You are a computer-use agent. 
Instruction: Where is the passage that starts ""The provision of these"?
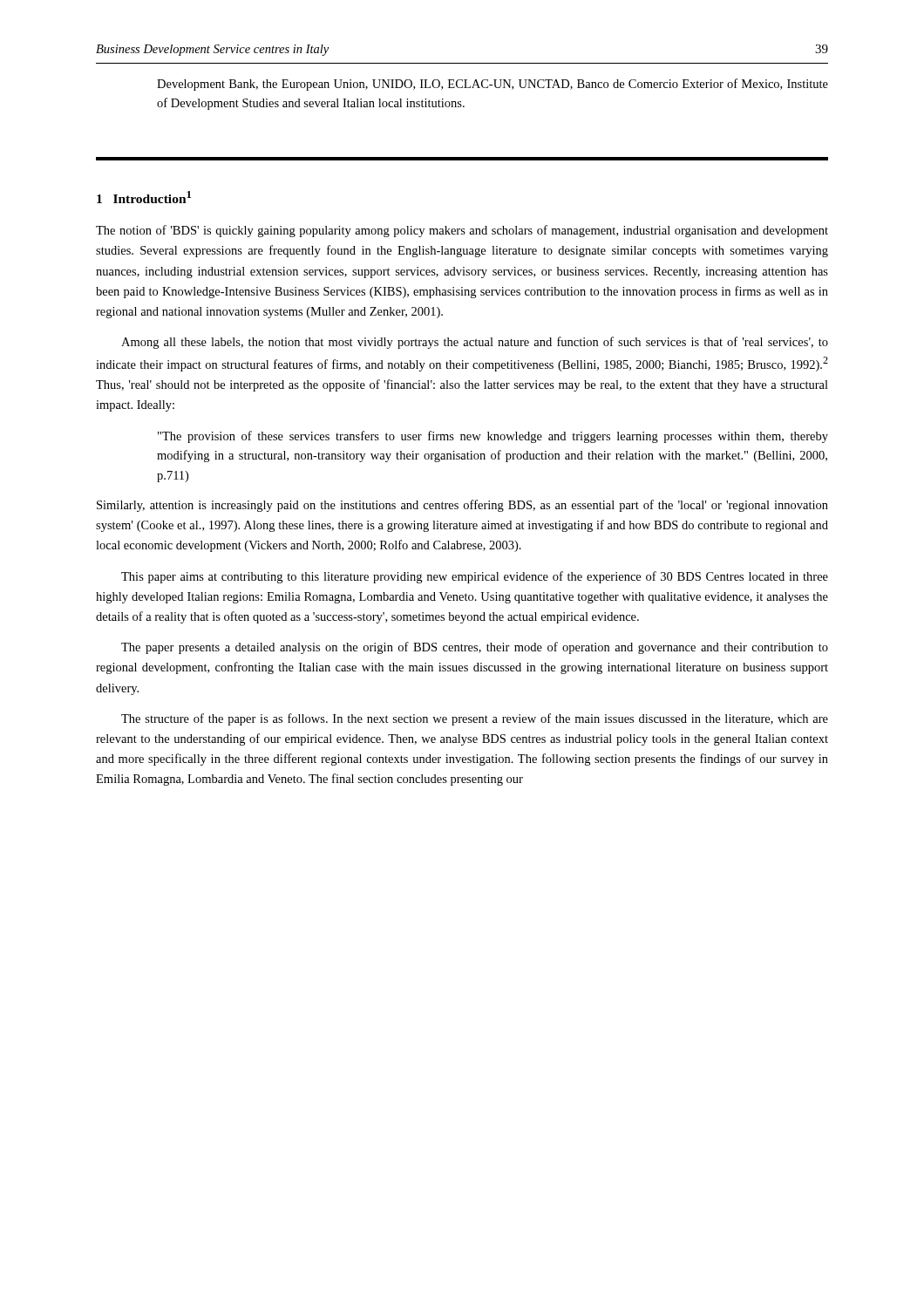492,455
